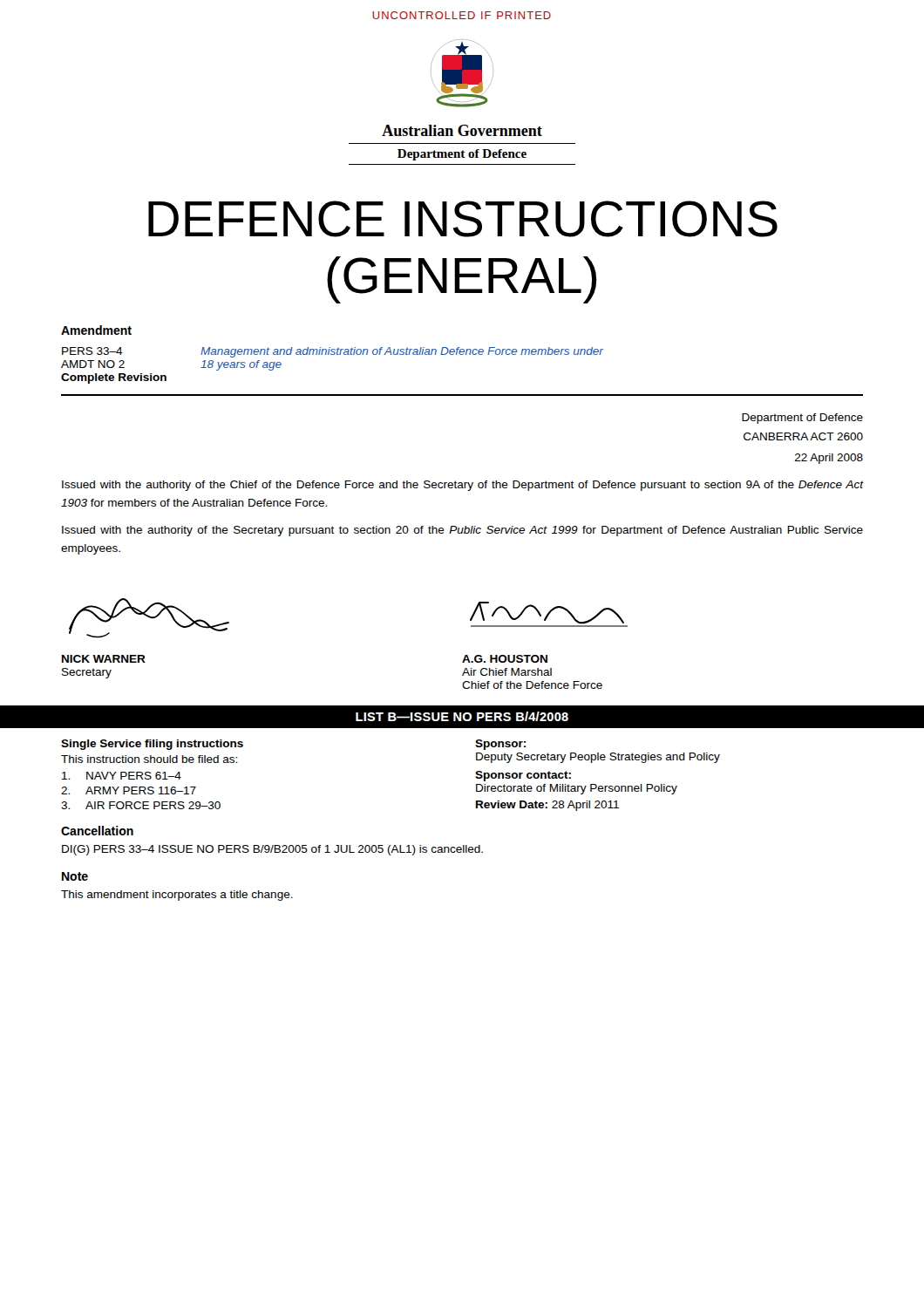Point to the element starting "Australian Government"

click(462, 131)
